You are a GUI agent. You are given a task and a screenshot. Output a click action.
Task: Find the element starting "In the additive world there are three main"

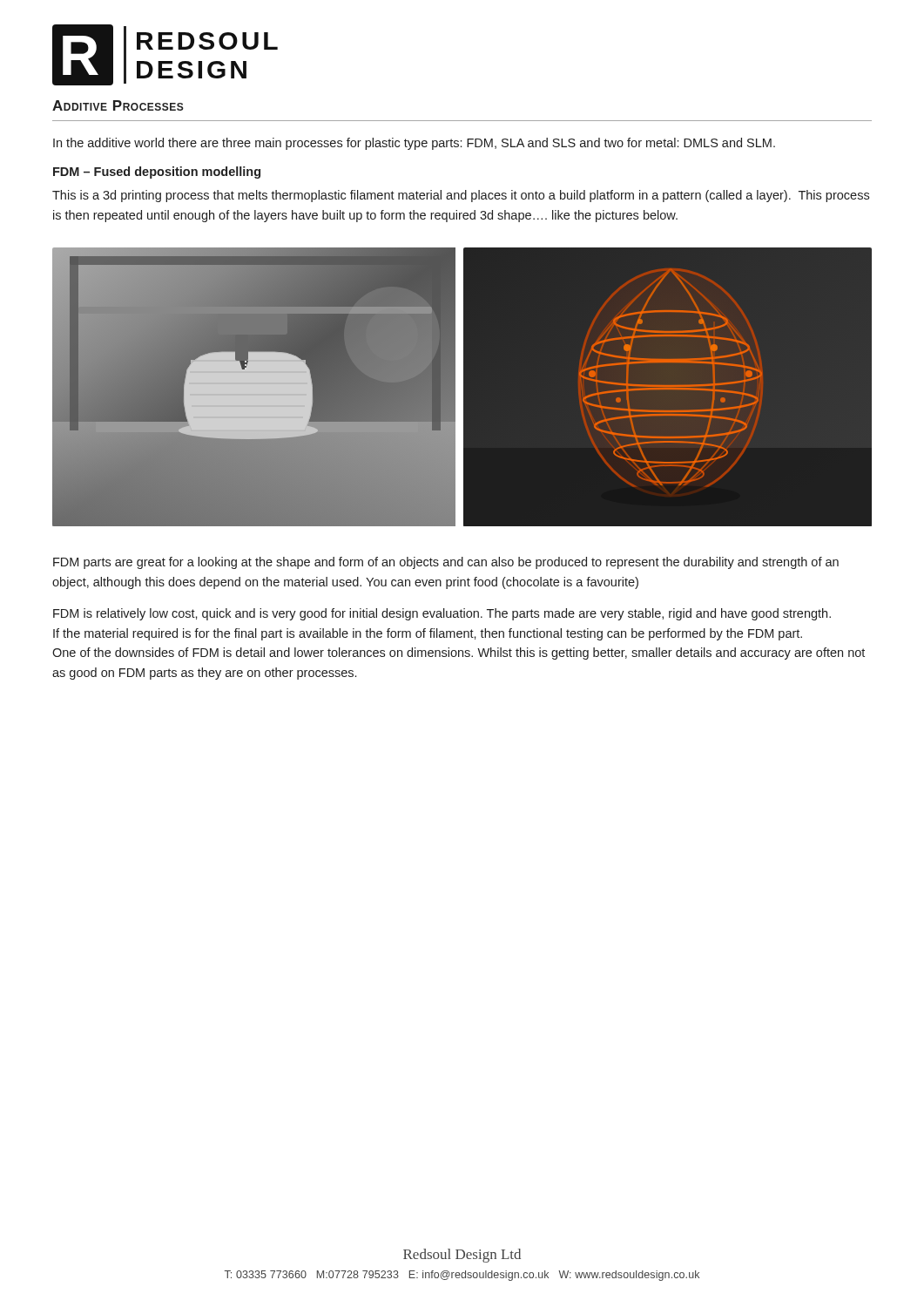click(414, 143)
